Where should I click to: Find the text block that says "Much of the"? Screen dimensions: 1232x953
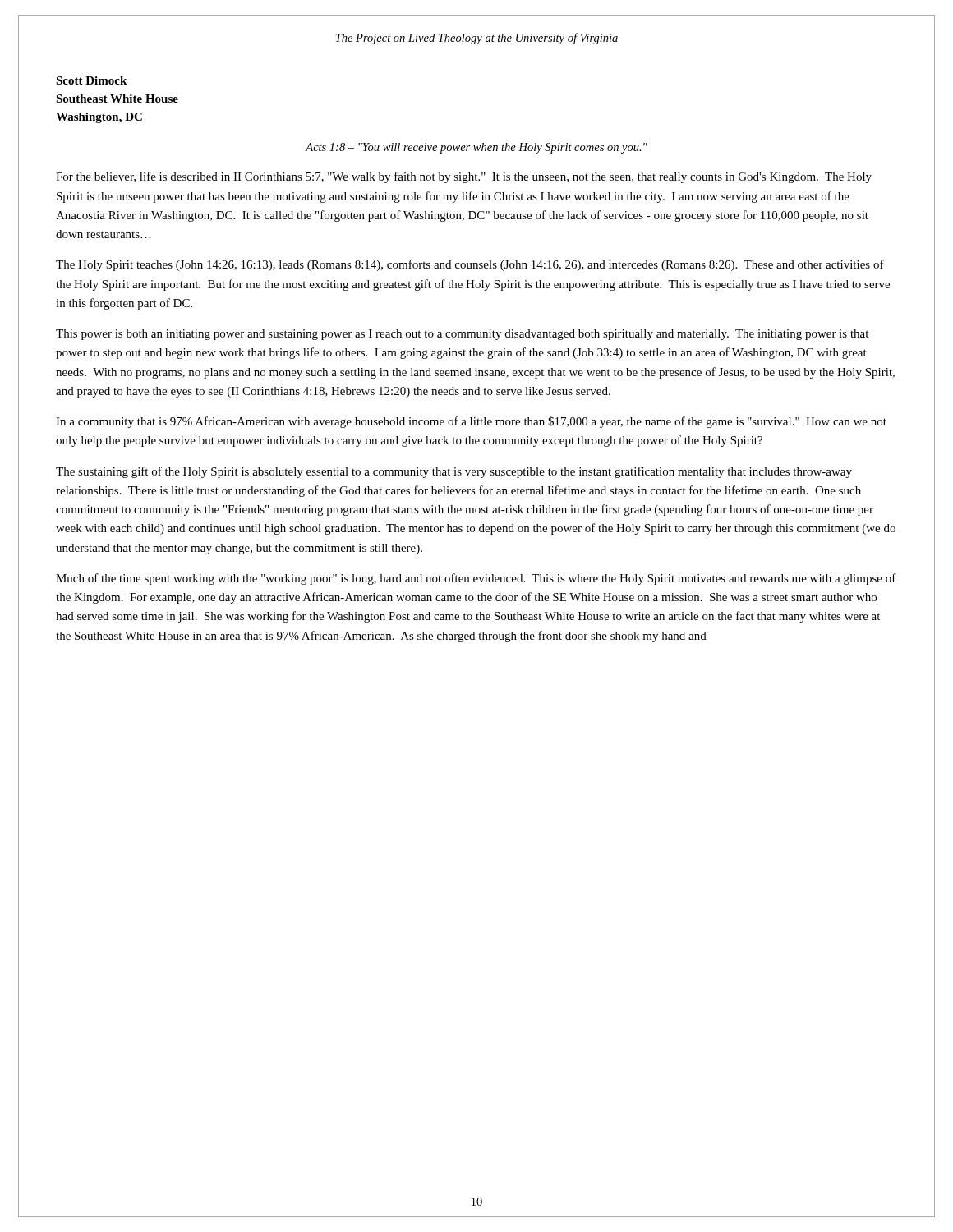[476, 607]
